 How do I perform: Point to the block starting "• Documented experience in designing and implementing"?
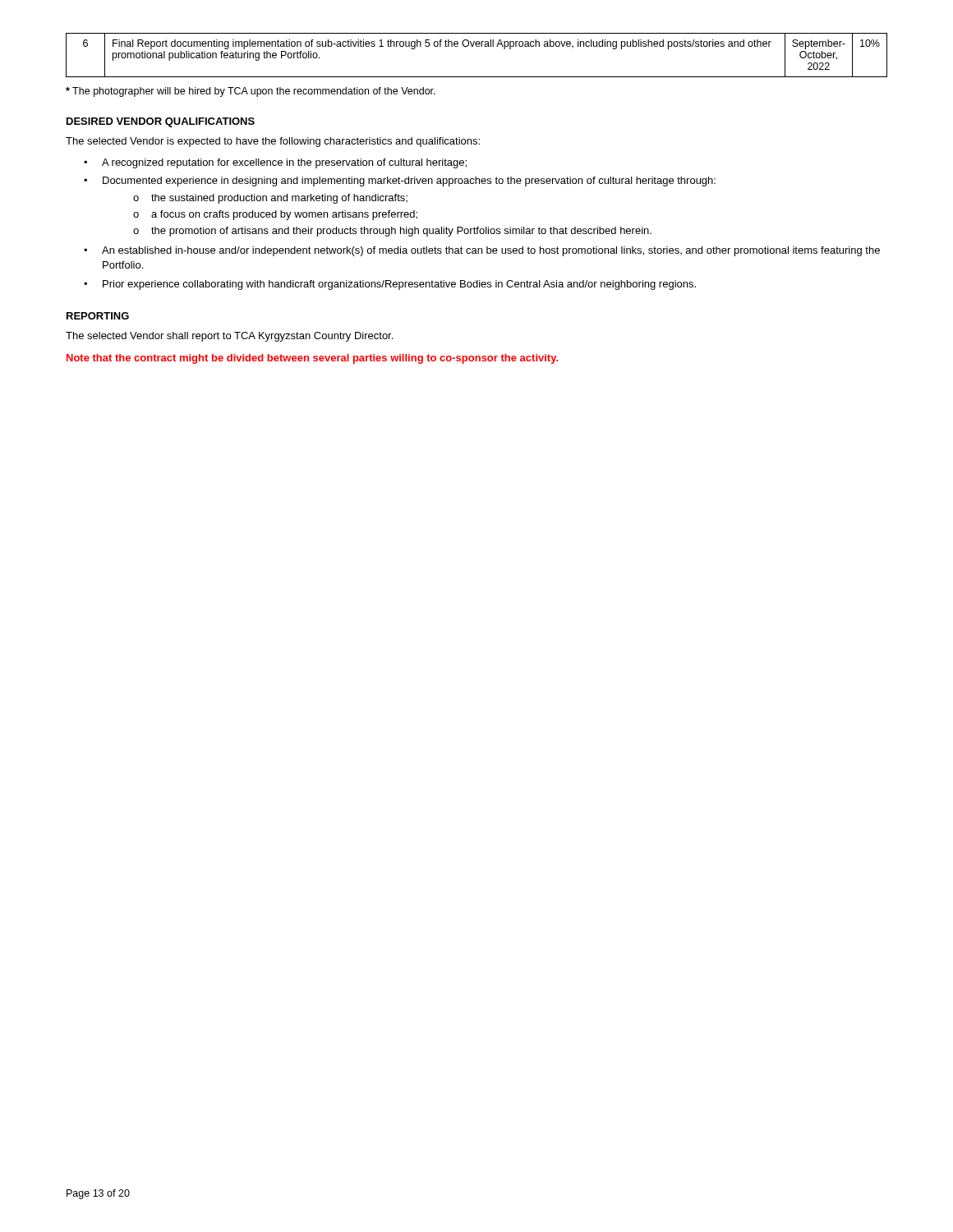tap(400, 182)
